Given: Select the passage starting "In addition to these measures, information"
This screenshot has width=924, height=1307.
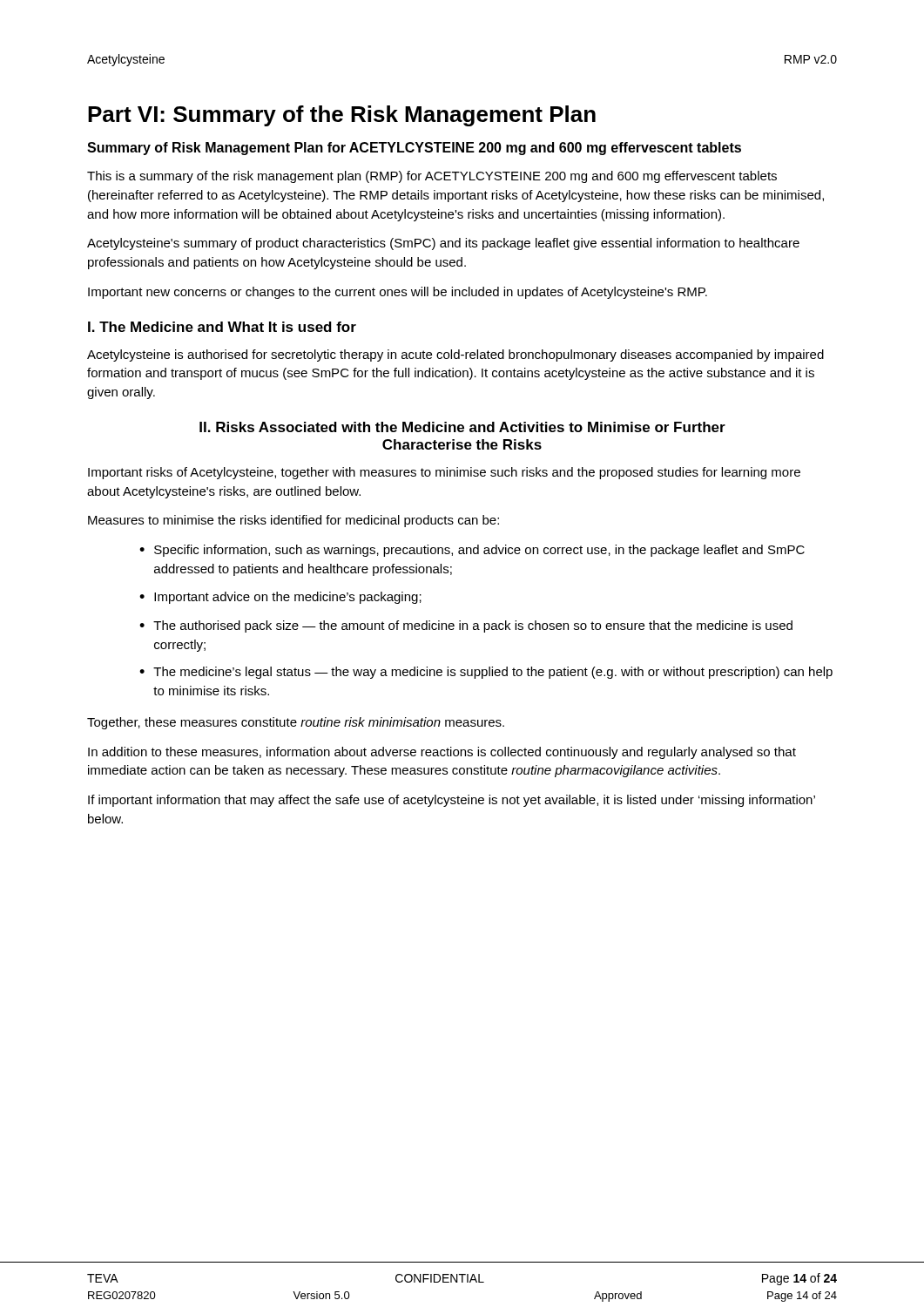Looking at the screenshot, I should tap(462, 761).
